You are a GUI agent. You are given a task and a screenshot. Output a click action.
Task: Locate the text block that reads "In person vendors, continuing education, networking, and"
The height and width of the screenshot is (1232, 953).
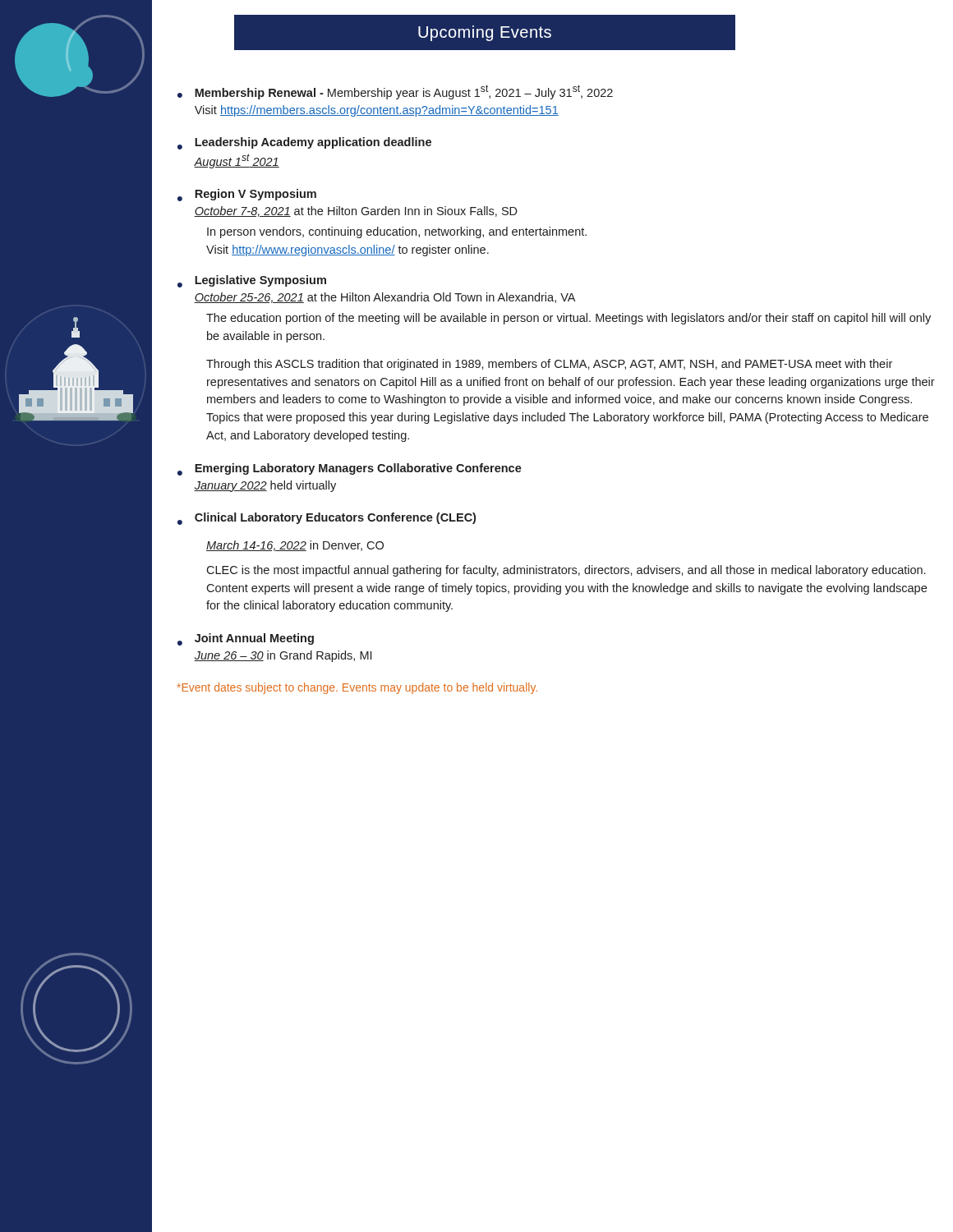coord(397,240)
